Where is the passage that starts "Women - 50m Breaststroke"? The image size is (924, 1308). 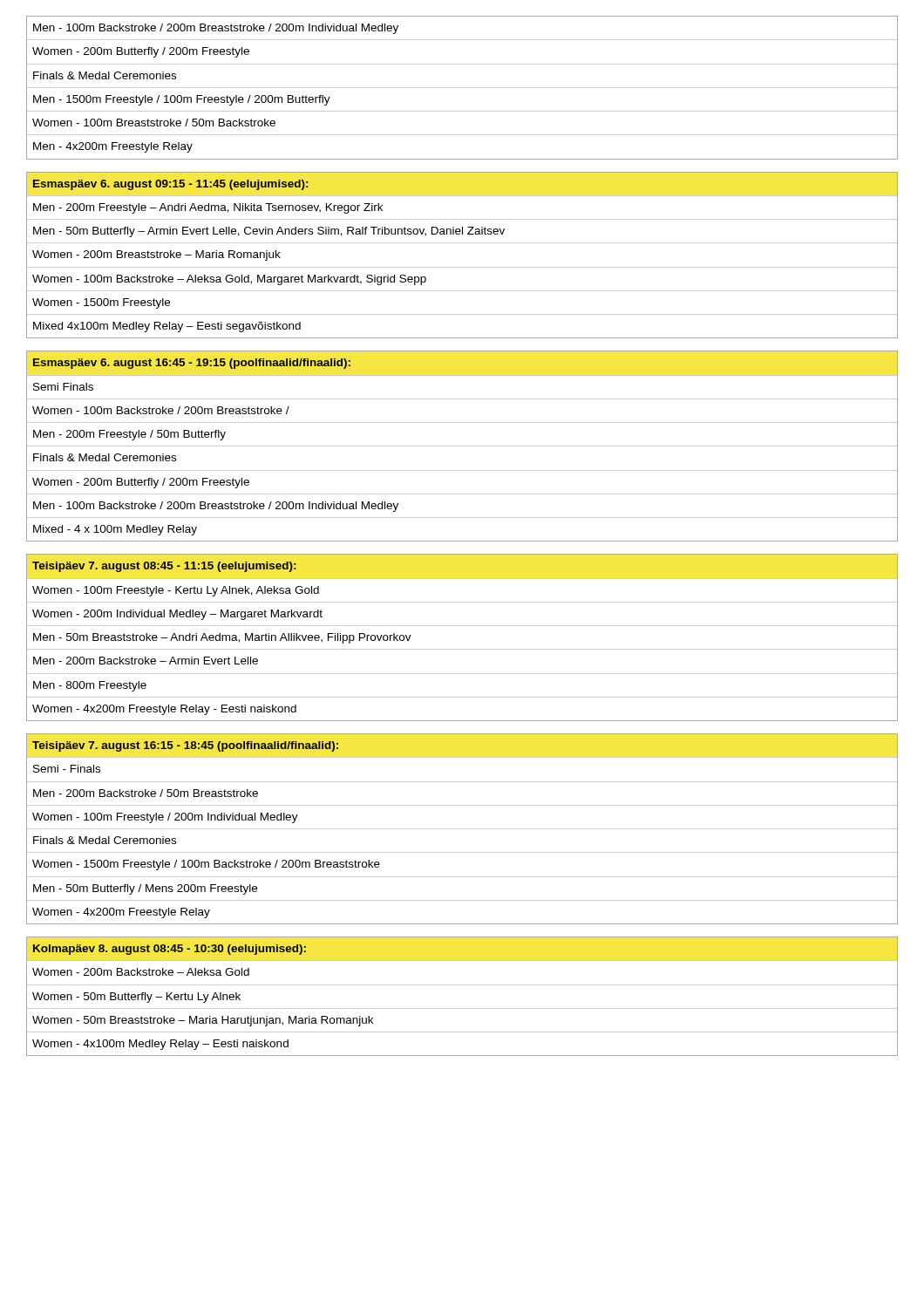click(203, 1020)
